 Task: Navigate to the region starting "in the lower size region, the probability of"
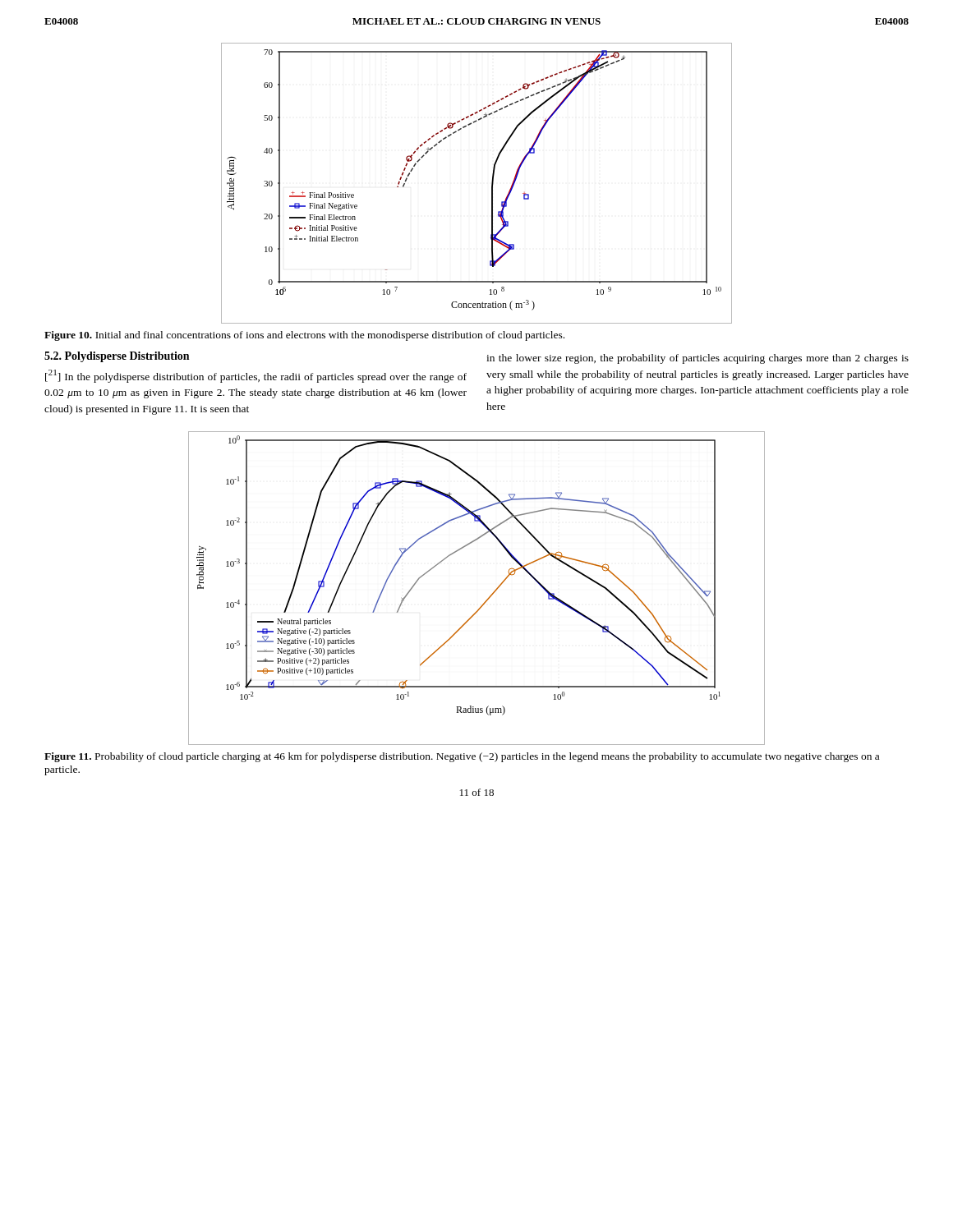pyautogui.click(x=697, y=382)
